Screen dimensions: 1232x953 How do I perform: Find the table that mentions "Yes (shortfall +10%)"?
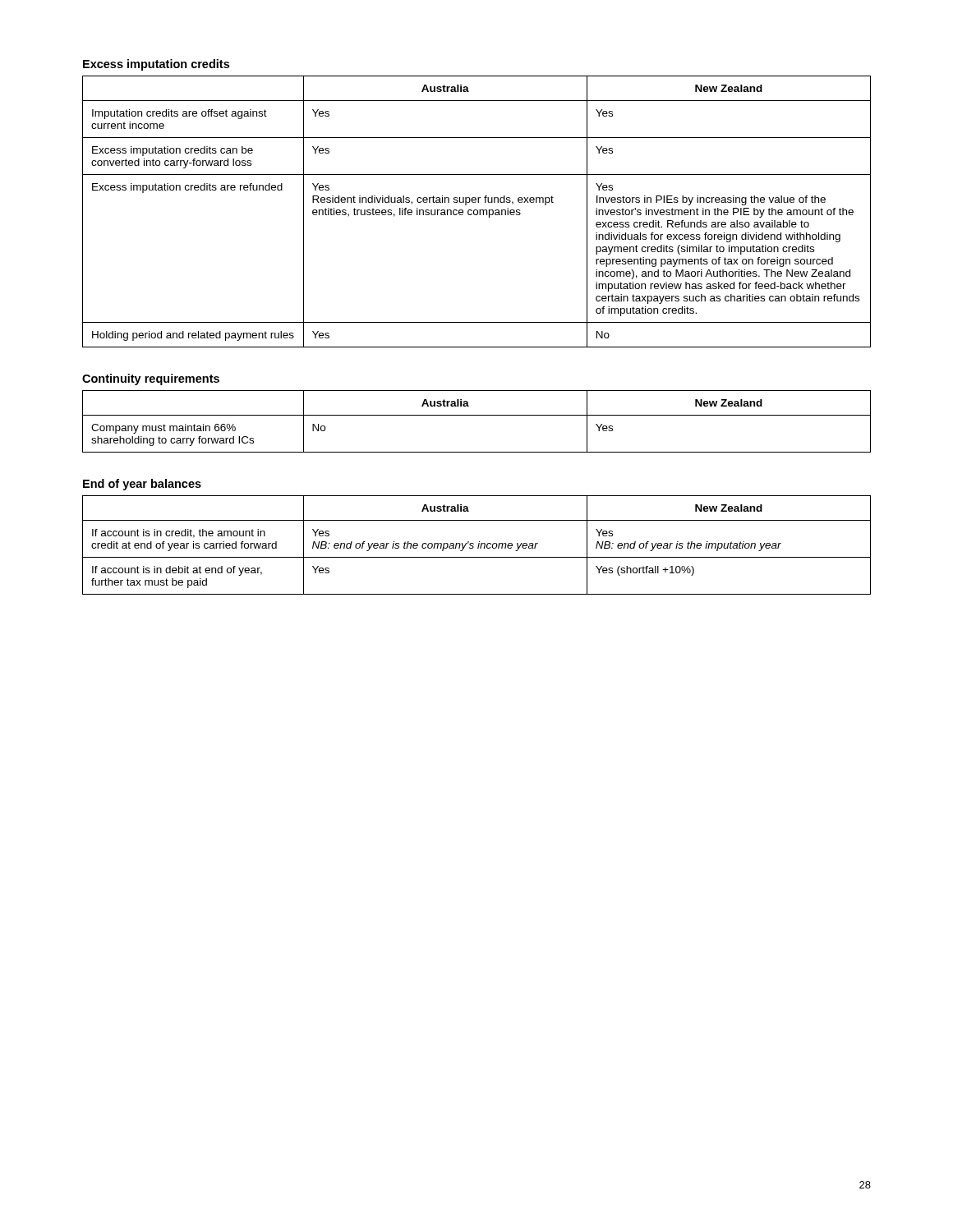pyautogui.click(x=476, y=545)
